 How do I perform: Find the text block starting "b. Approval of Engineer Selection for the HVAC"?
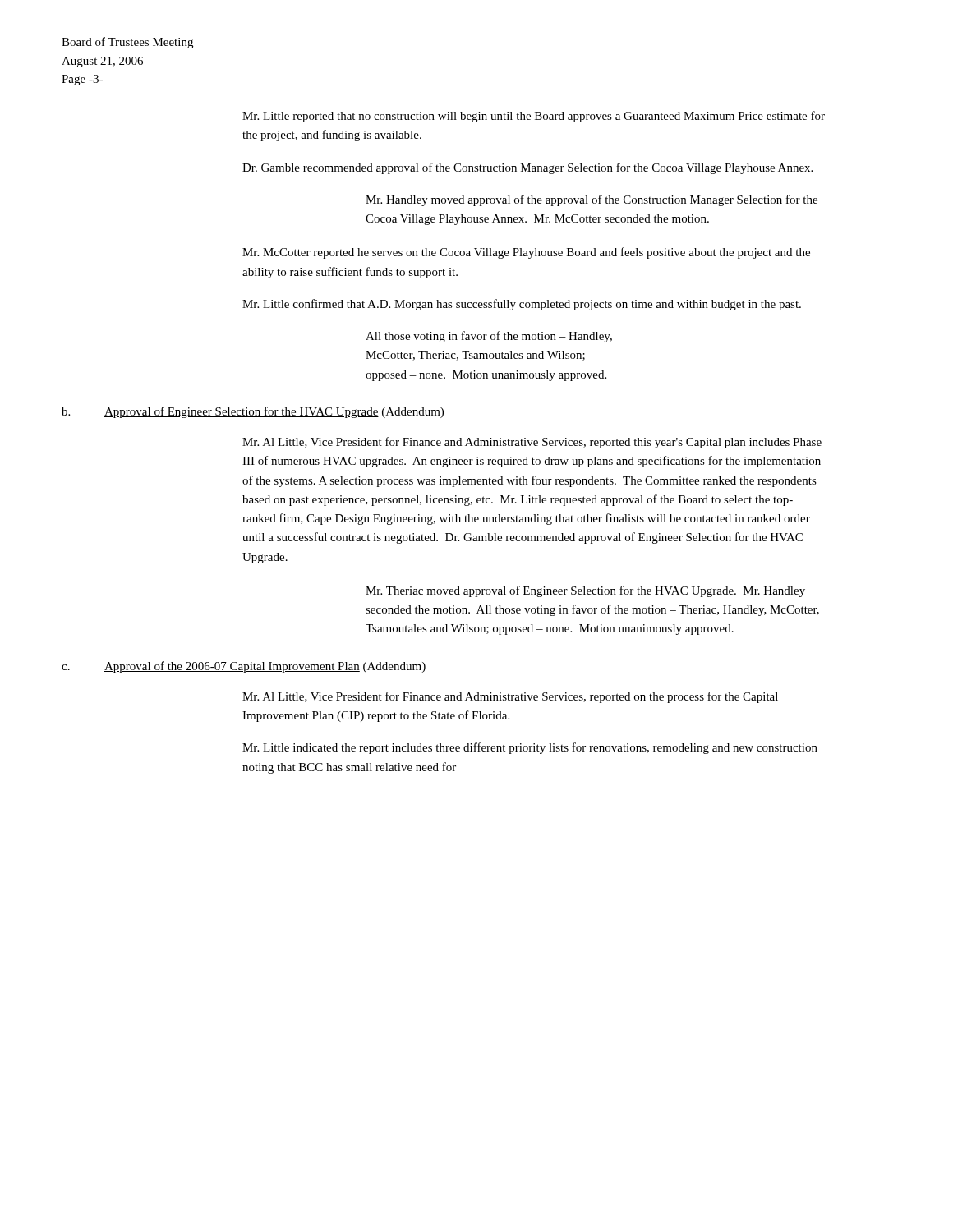click(253, 412)
